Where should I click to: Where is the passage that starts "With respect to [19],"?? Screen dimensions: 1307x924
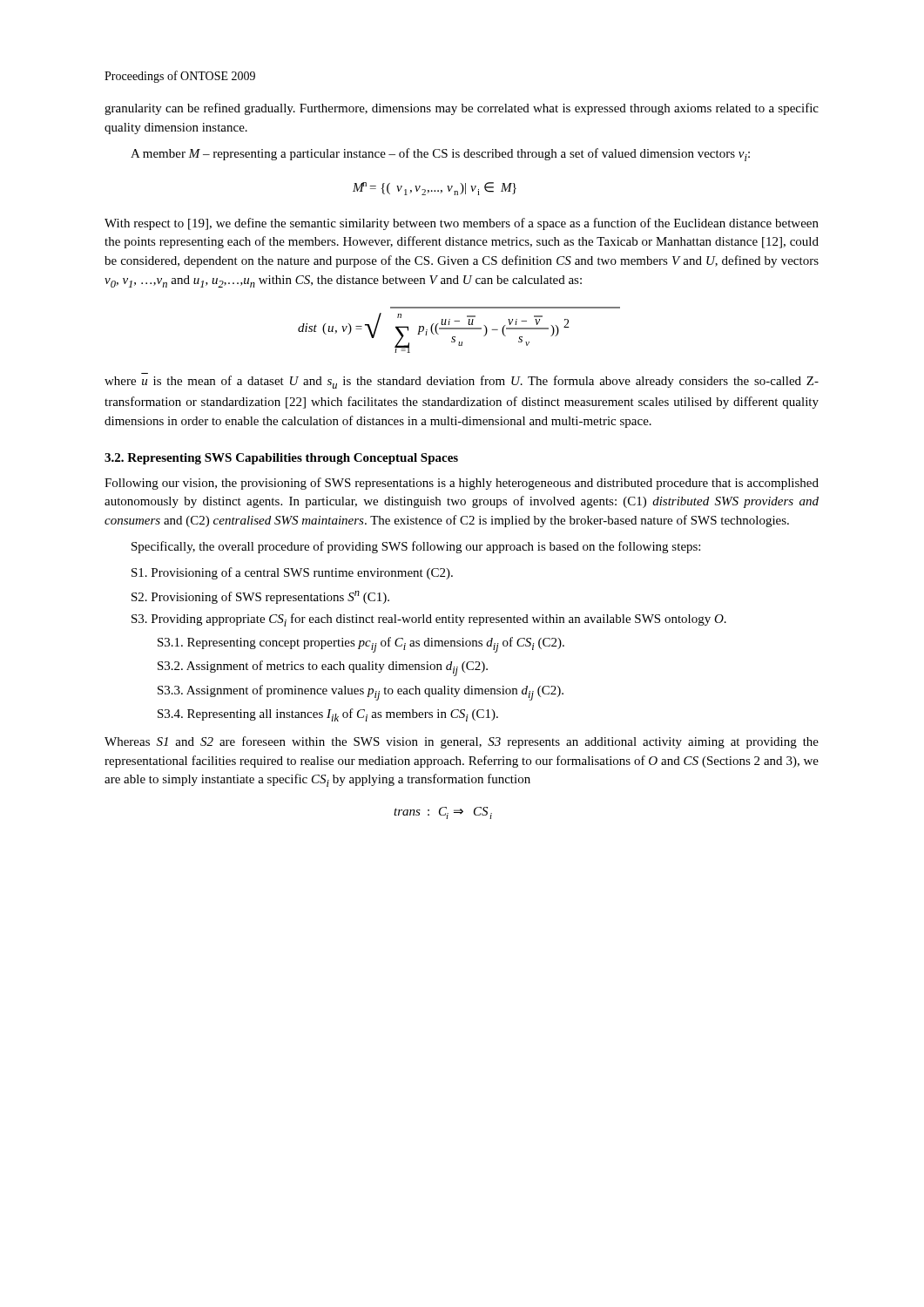point(462,253)
